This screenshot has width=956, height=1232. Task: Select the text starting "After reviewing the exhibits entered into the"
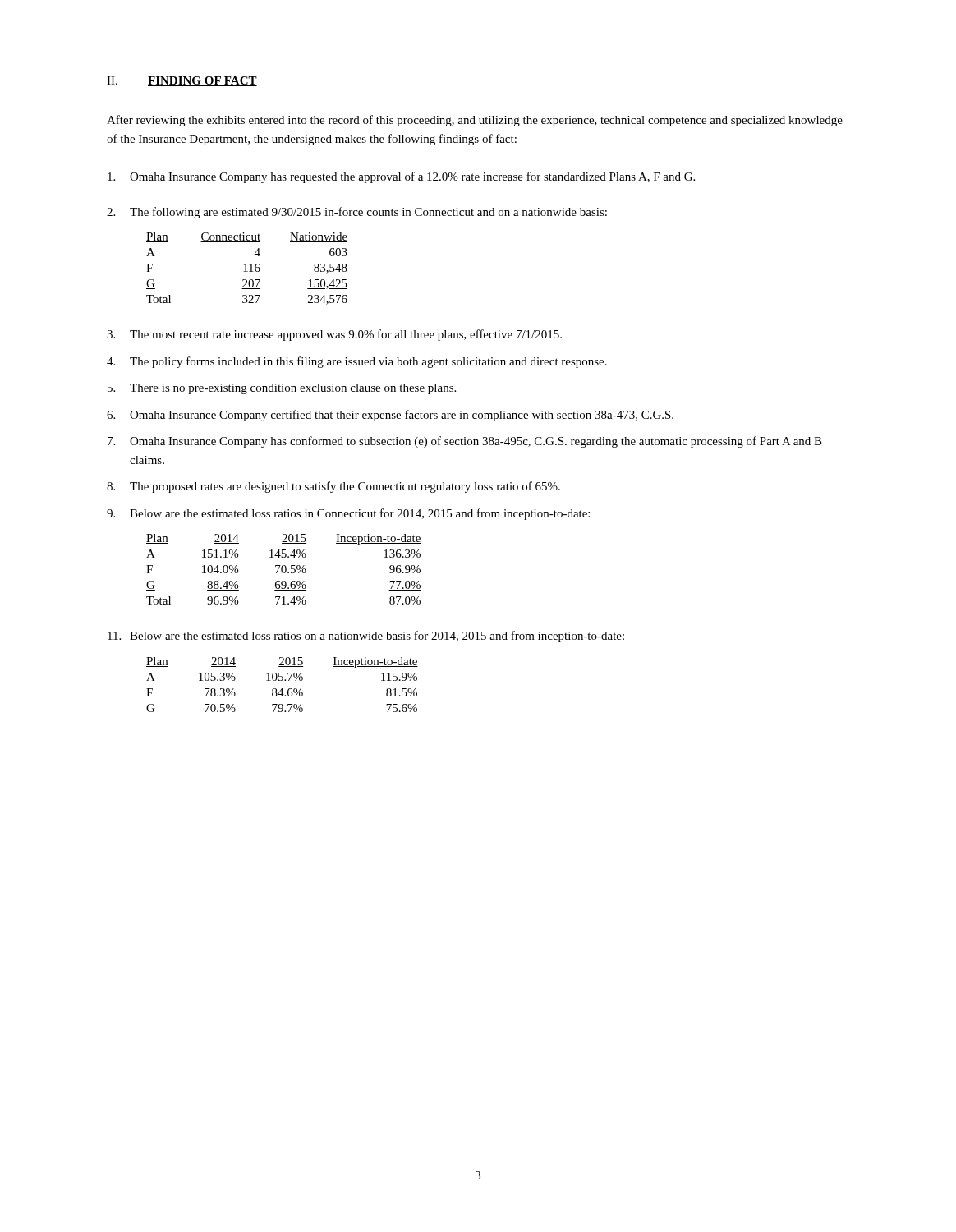(475, 129)
